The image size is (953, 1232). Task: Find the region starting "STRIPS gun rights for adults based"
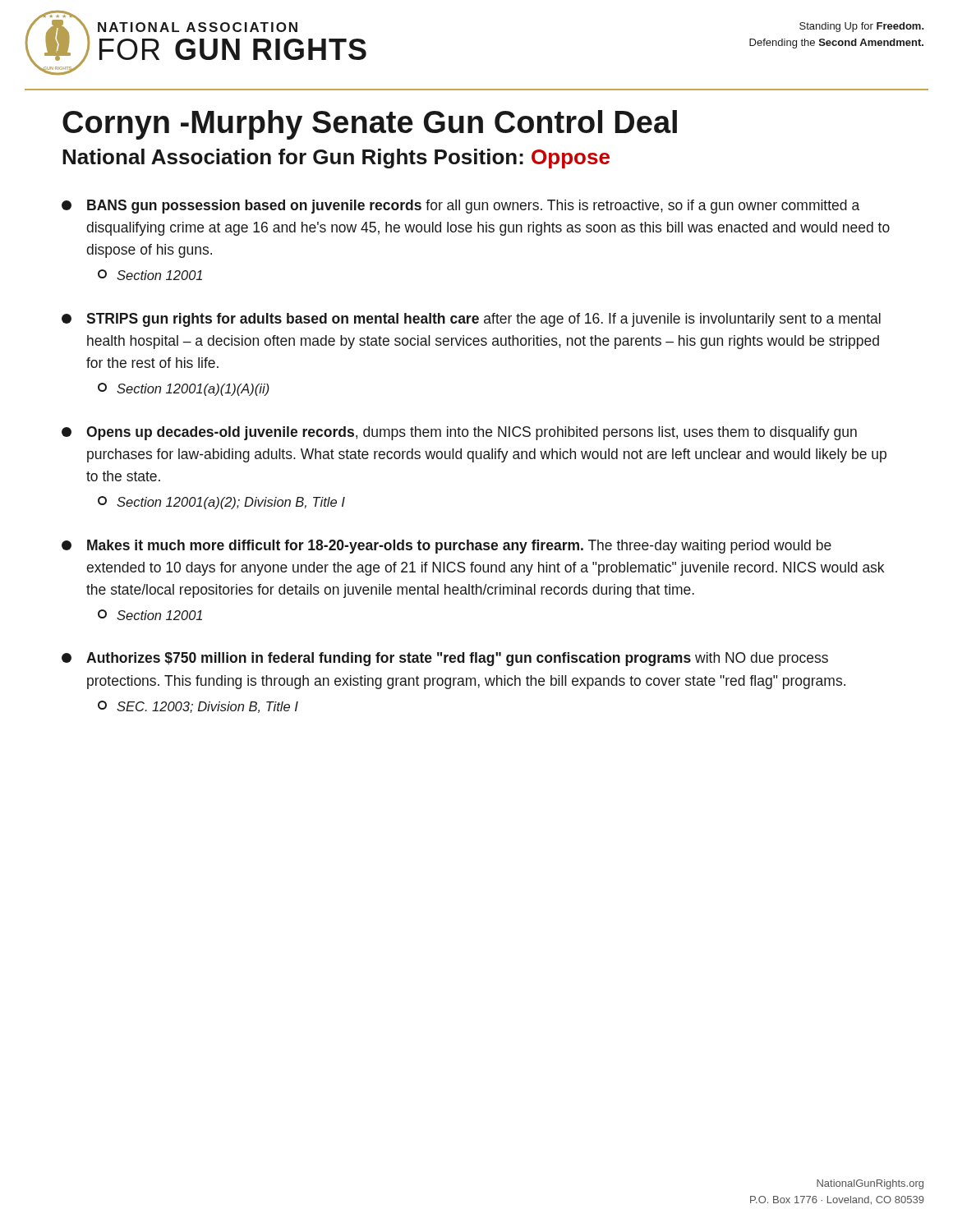tap(476, 354)
